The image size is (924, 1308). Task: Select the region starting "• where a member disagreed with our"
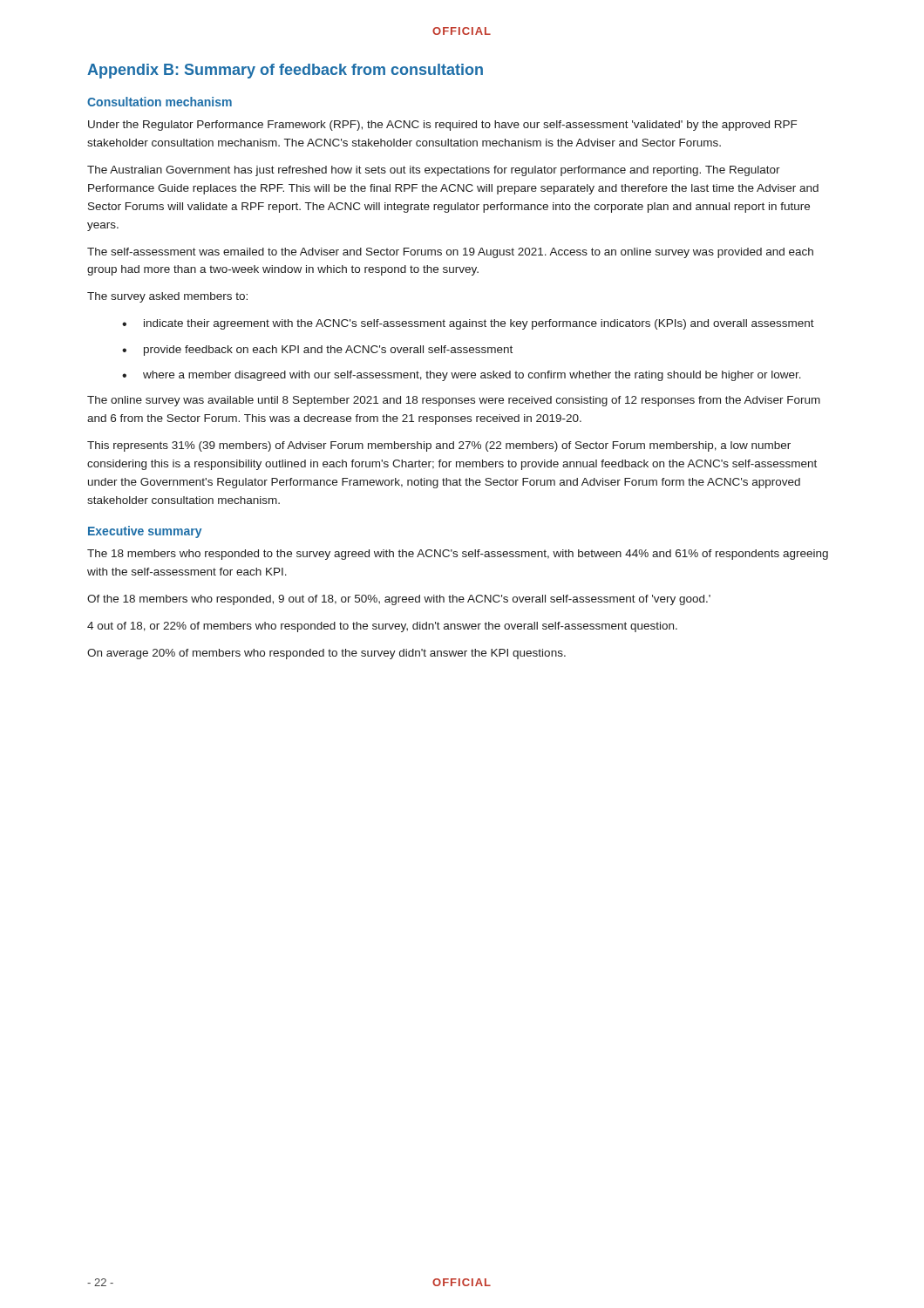tap(462, 376)
